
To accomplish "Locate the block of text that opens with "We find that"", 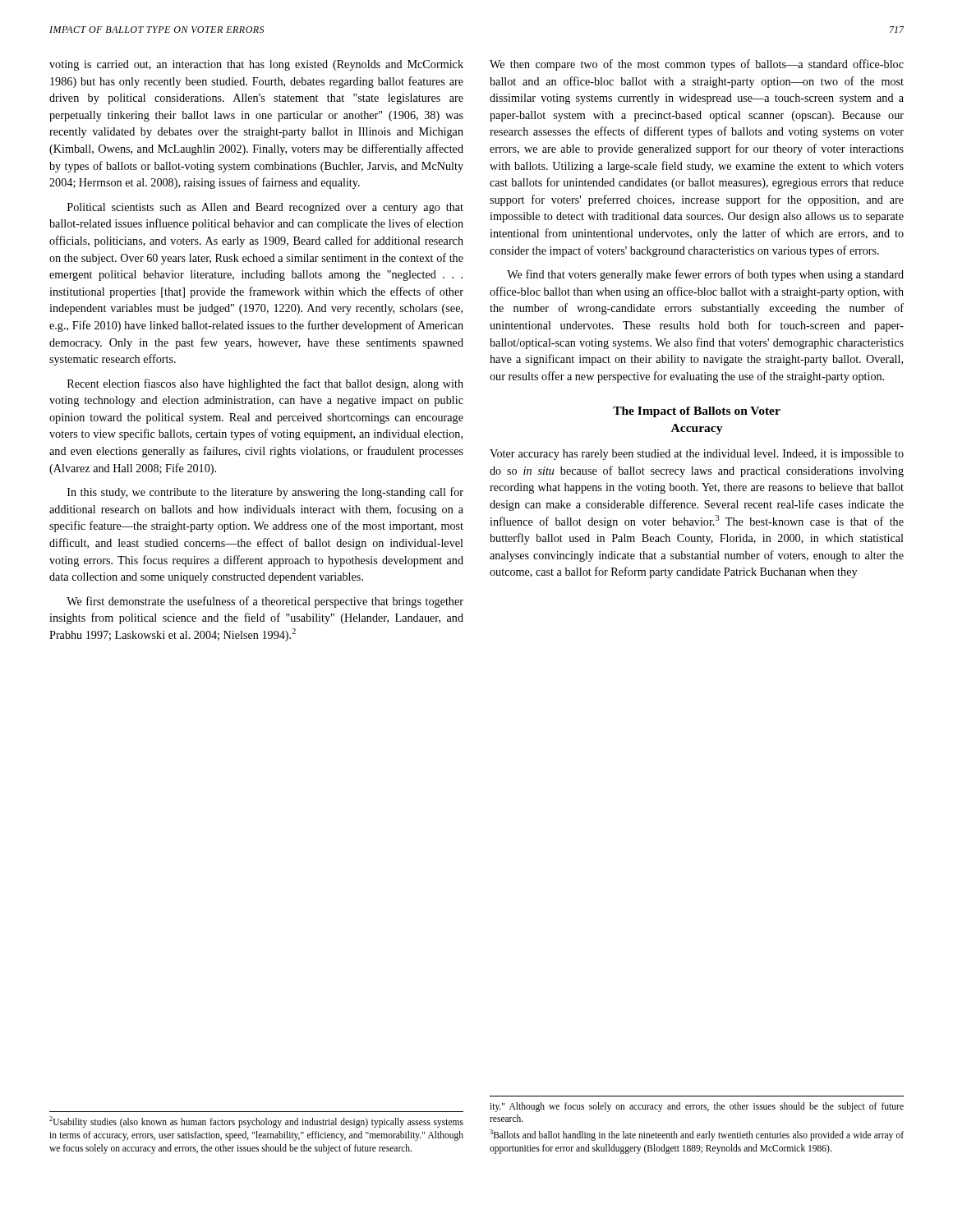I will [x=697, y=325].
